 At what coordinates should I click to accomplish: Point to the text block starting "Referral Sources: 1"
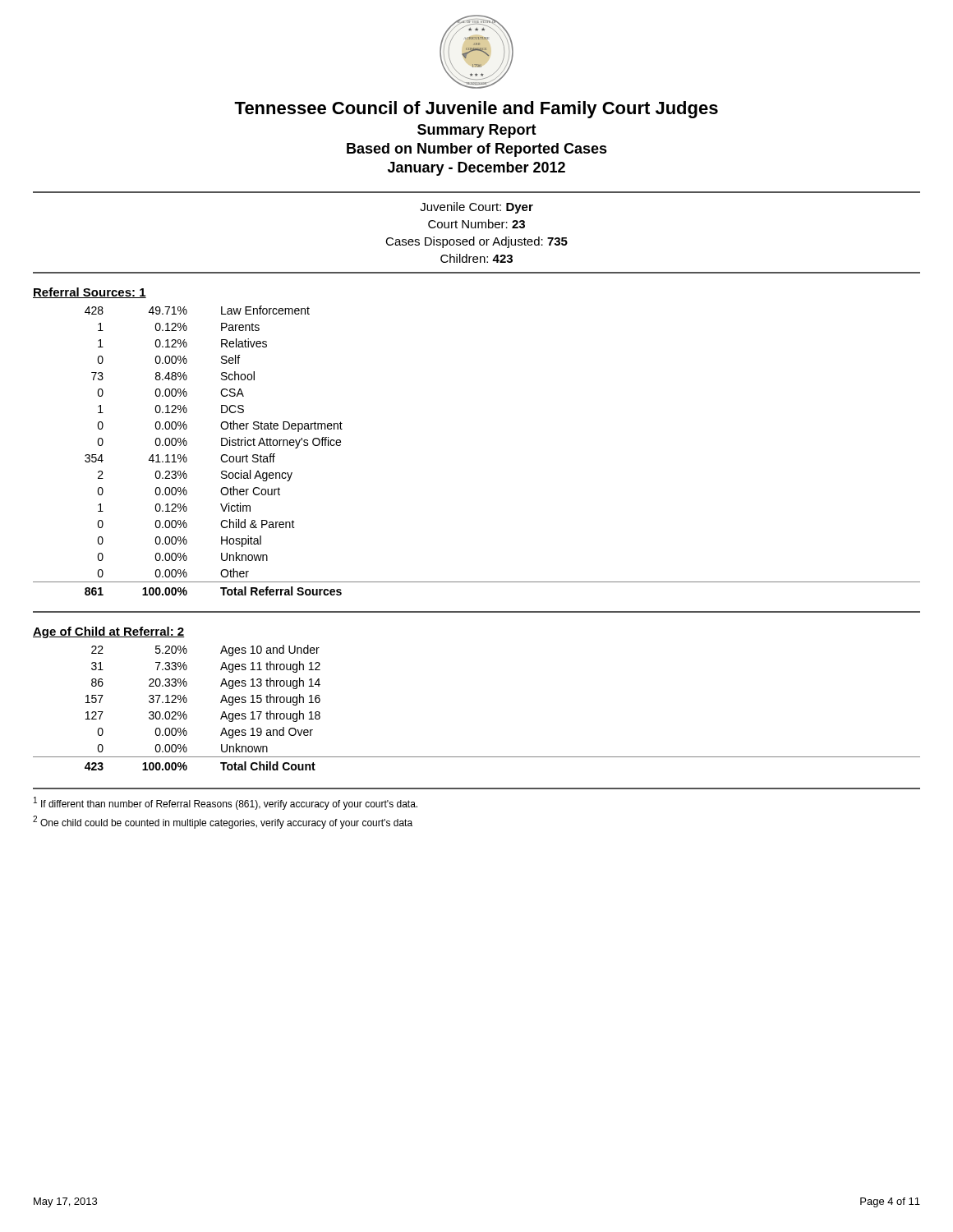click(x=89, y=292)
